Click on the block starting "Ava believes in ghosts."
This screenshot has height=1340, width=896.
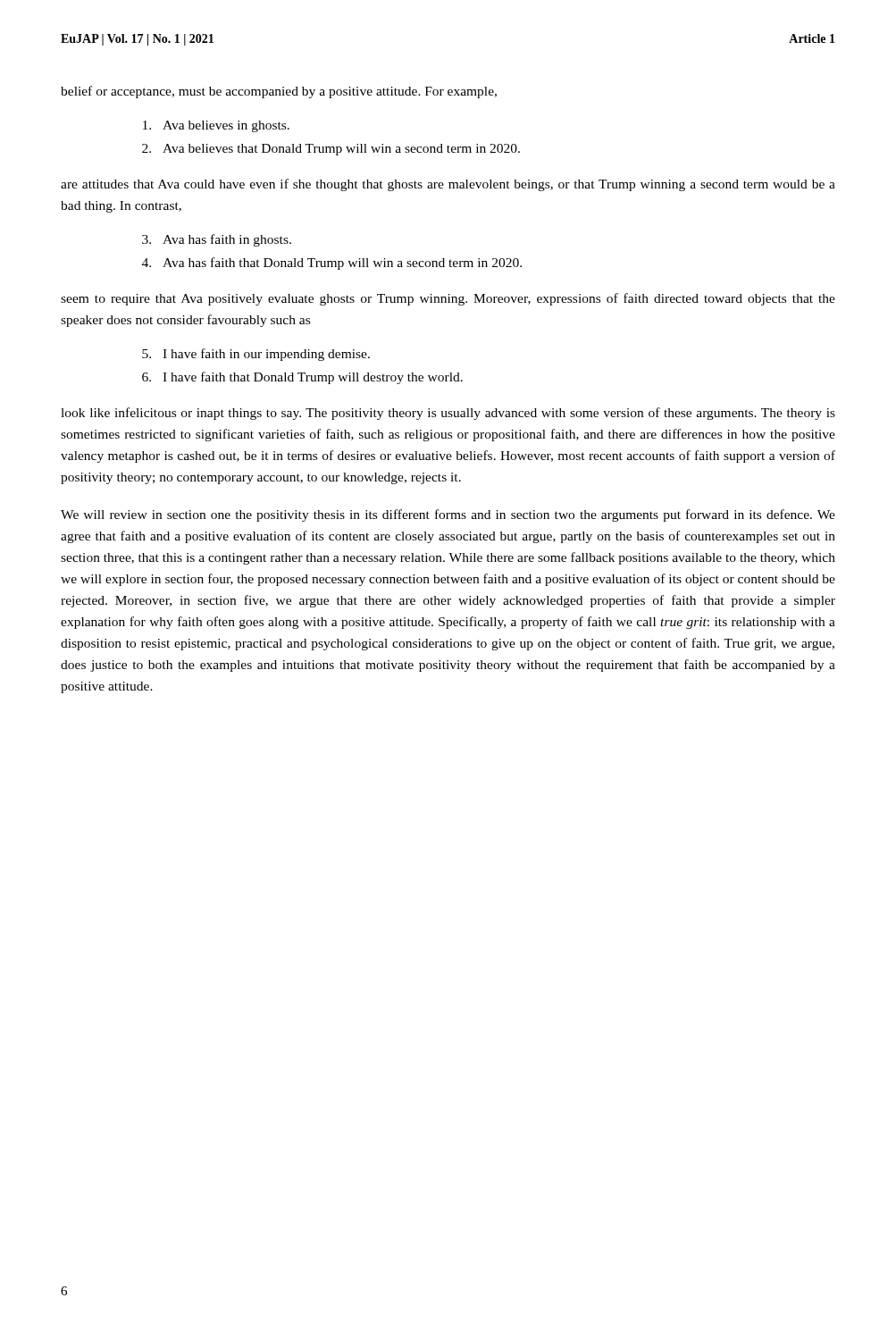[211, 125]
